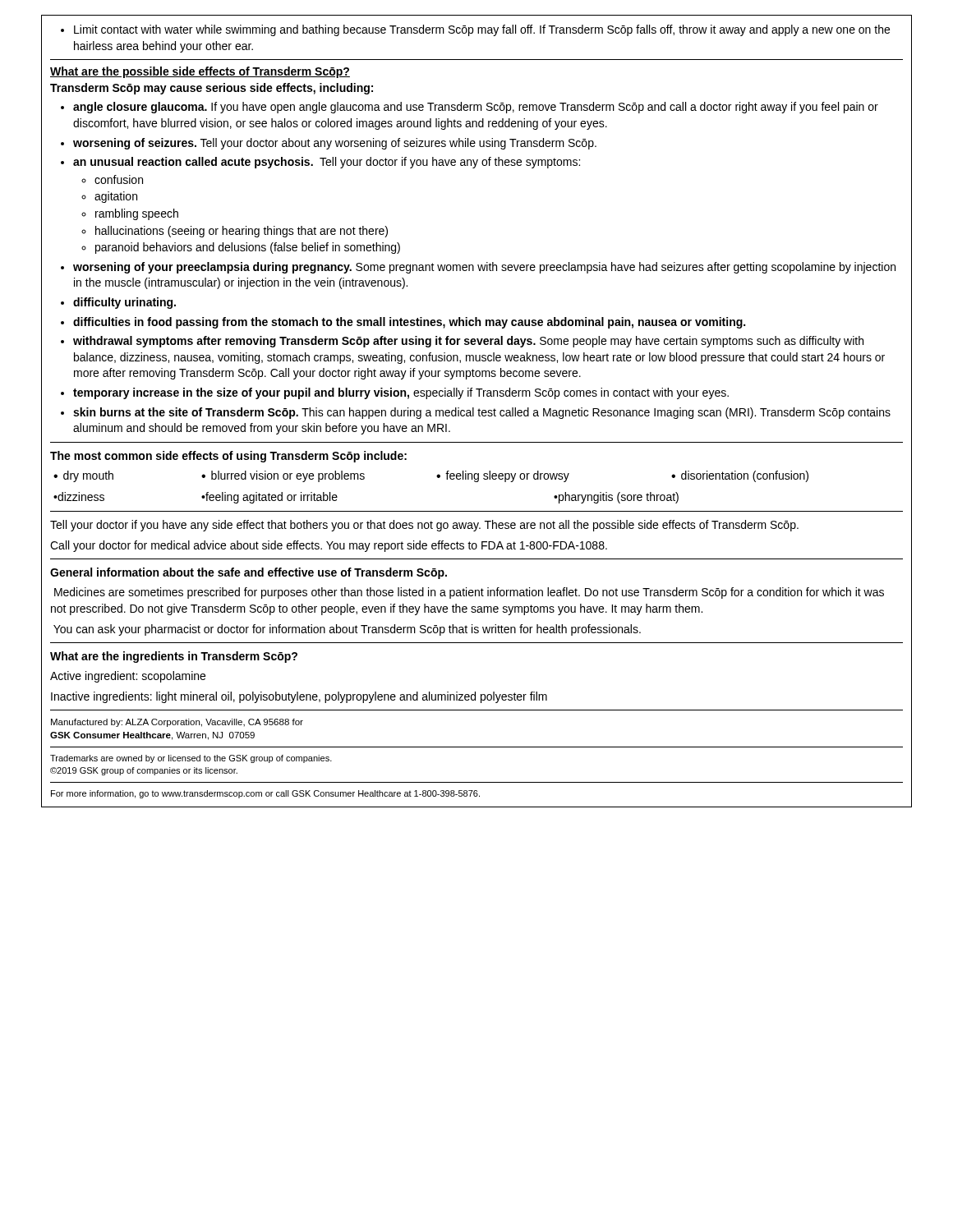This screenshot has width=953, height=1232.
Task: Click on the region starting "temporary increase in"
Action: [x=476, y=393]
